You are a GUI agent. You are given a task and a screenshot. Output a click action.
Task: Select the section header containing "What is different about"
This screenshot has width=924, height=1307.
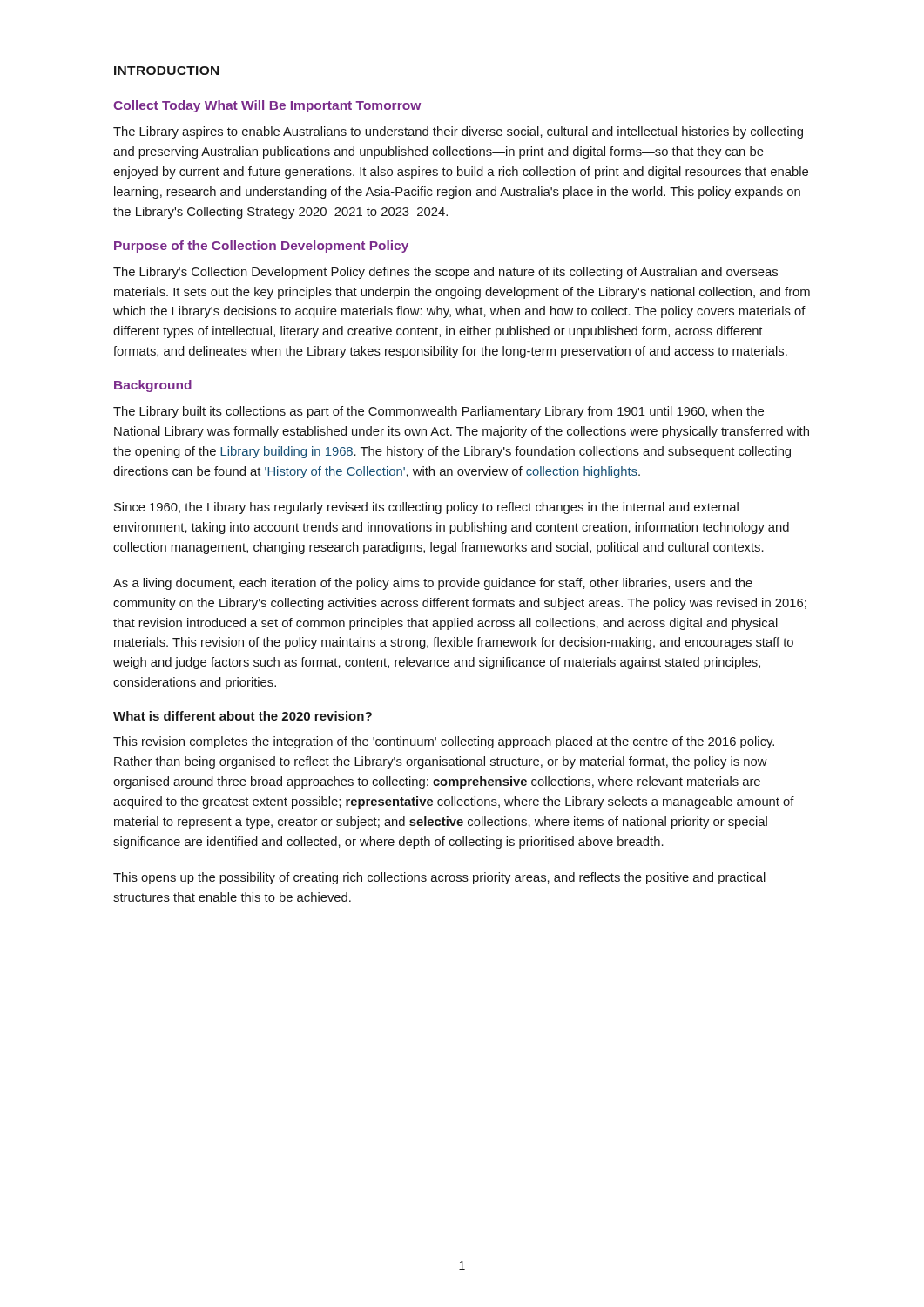(x=243, y=716)
